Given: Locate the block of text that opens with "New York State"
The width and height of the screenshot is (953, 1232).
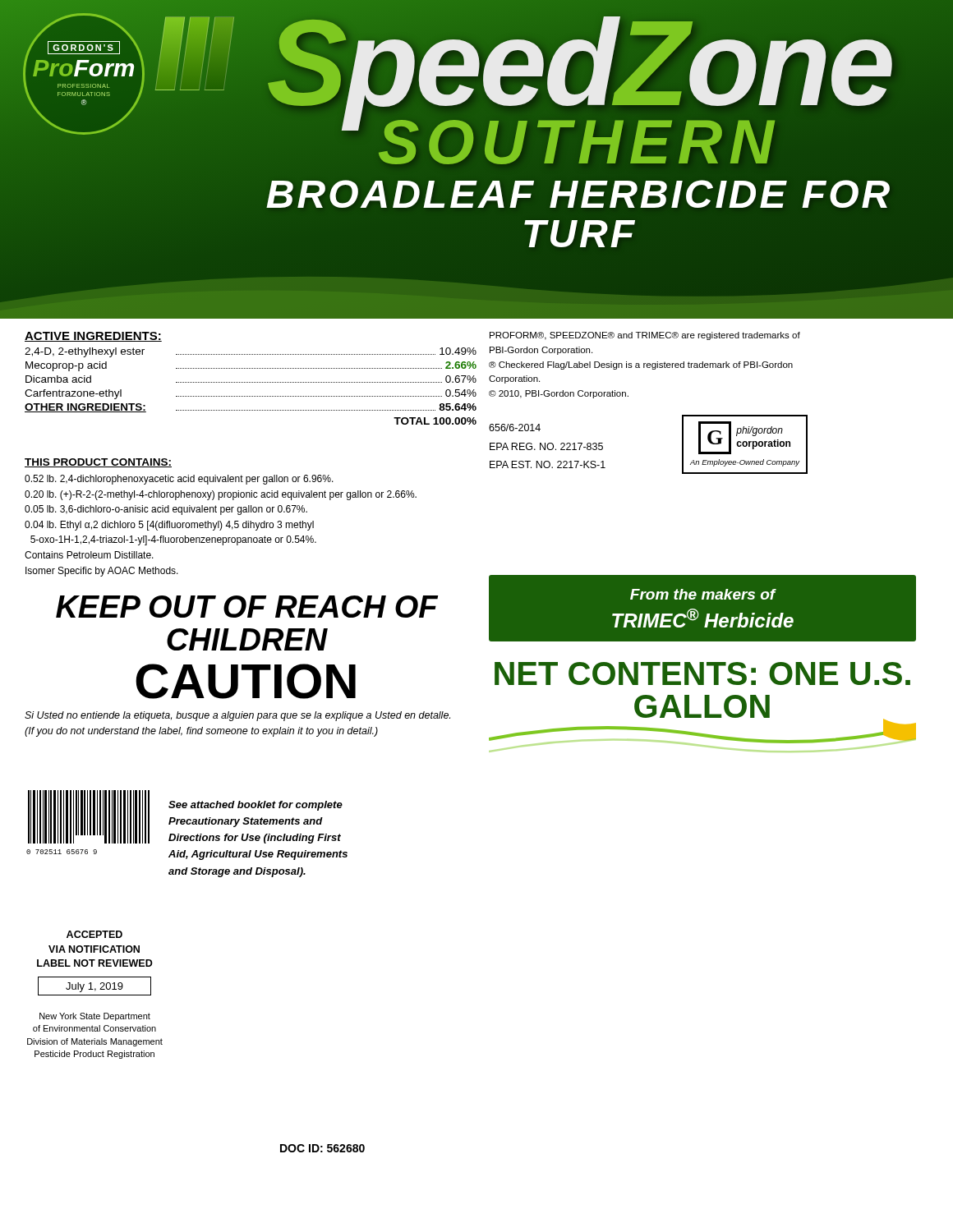Looking at the screenshot, I should click(94, 1035).
